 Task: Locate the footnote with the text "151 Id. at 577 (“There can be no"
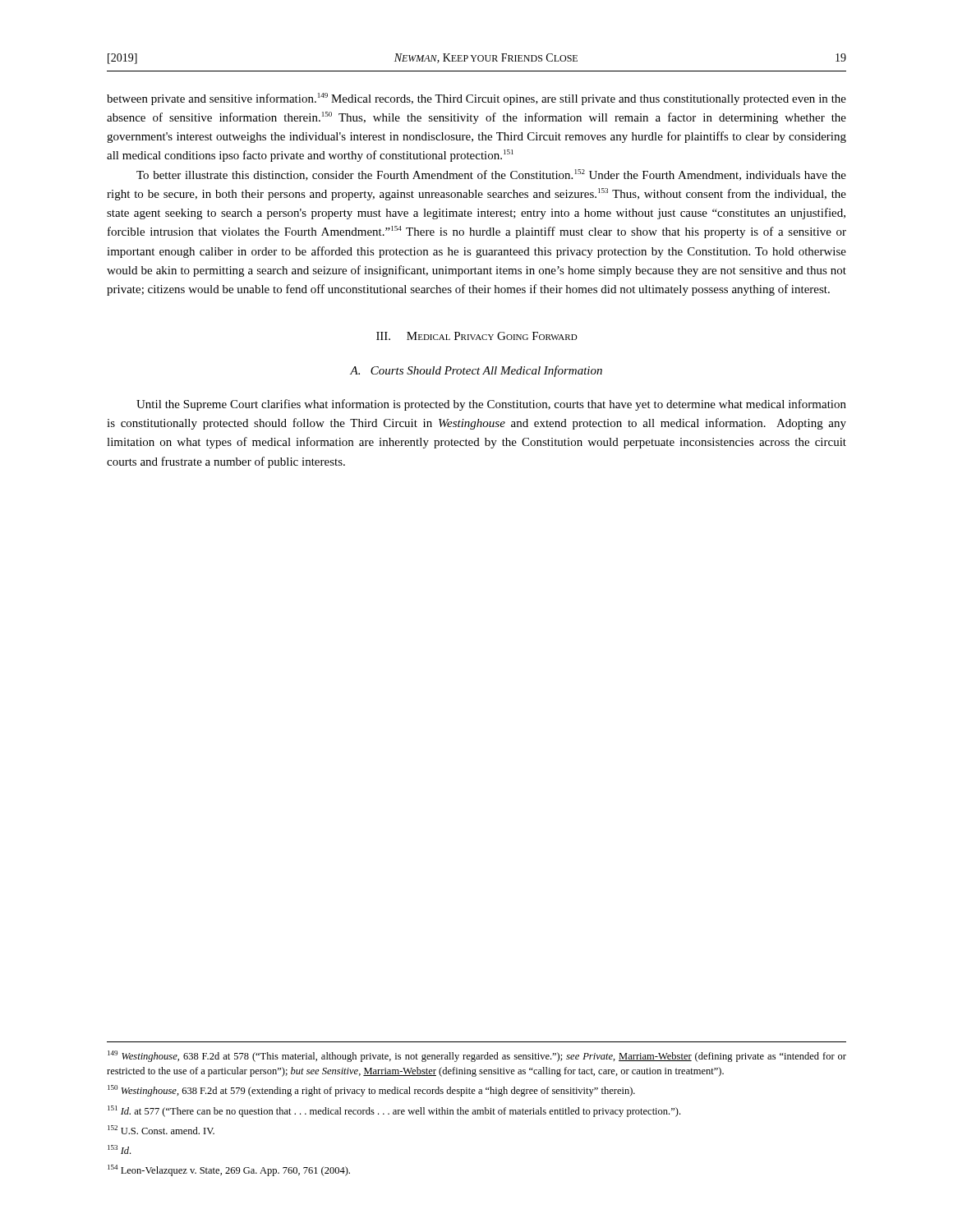pos(394,1110)
